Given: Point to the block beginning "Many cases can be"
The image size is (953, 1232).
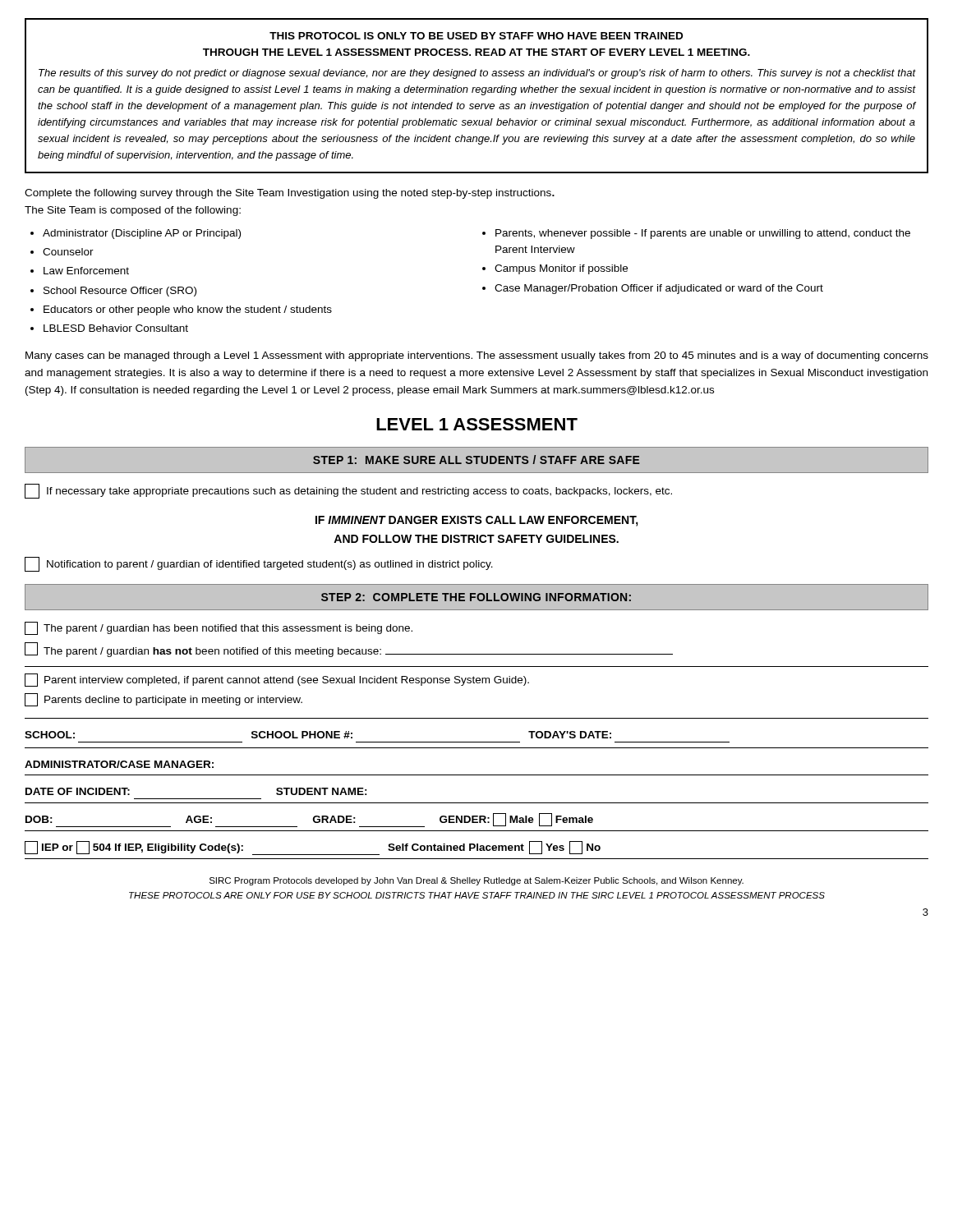Looking at the screenshot, I should [x=476, y=373].
